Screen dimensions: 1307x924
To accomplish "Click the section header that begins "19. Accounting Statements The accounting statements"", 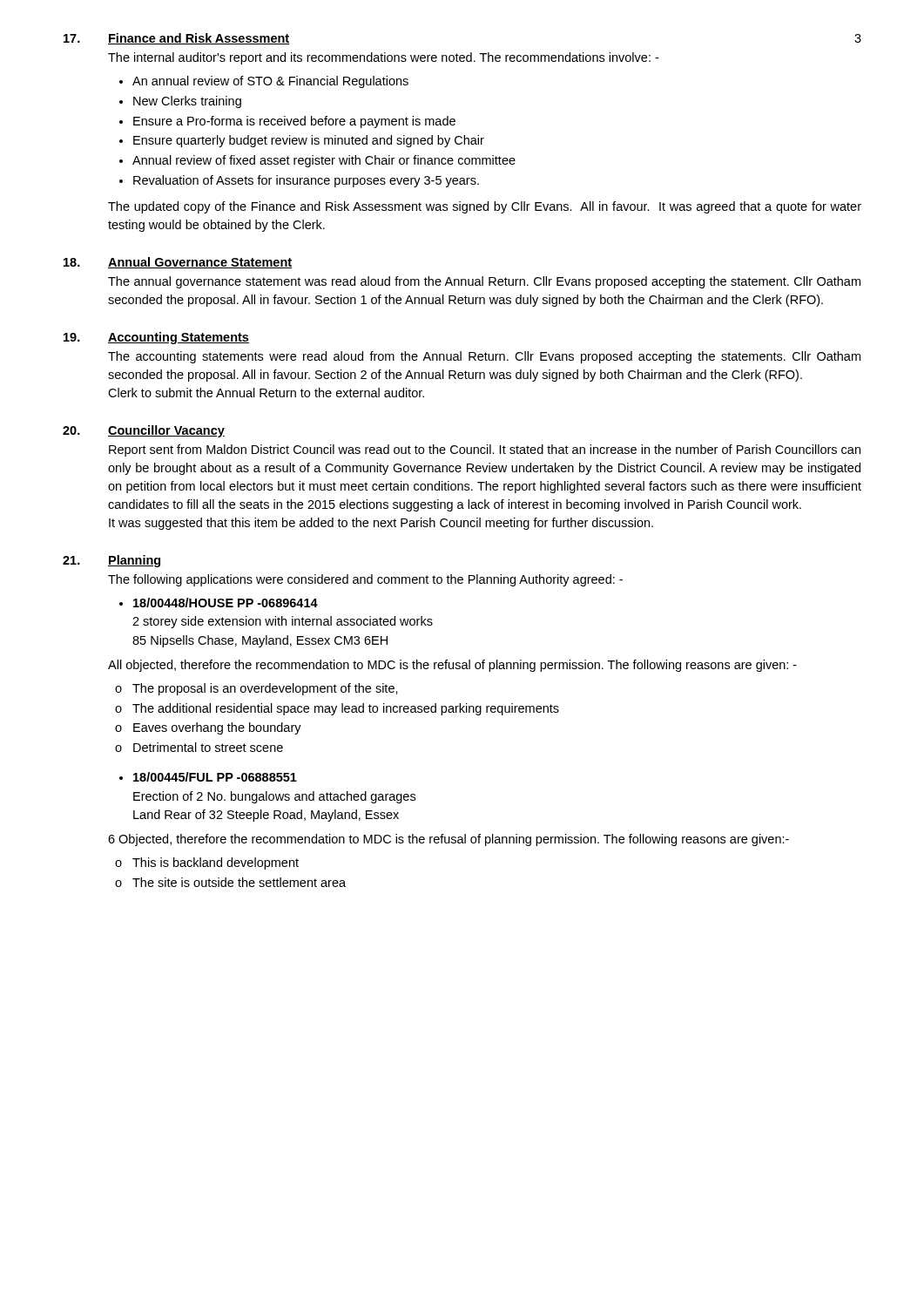I will 462,369.
